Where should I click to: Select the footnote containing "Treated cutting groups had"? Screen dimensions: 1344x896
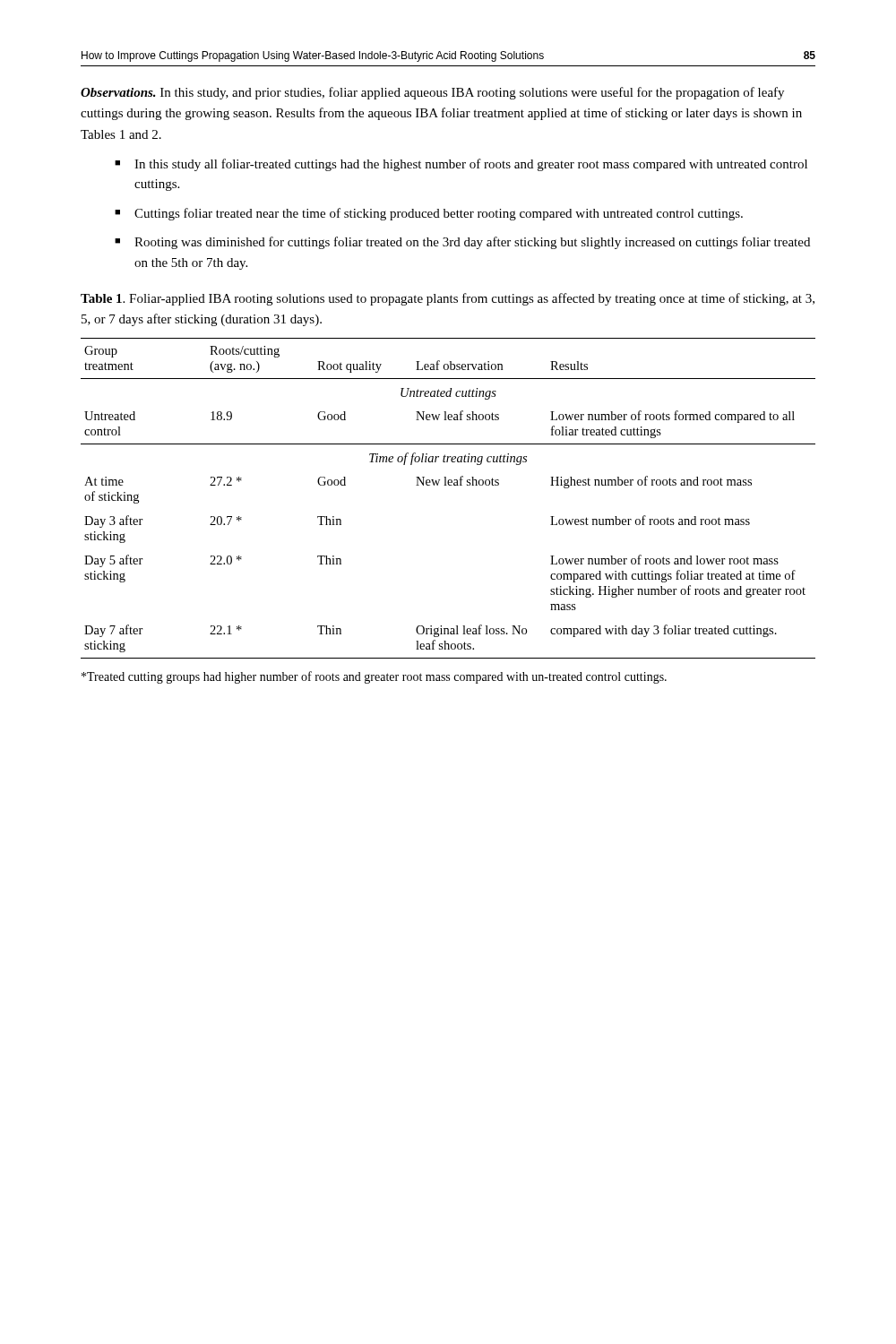coord(374,677)
